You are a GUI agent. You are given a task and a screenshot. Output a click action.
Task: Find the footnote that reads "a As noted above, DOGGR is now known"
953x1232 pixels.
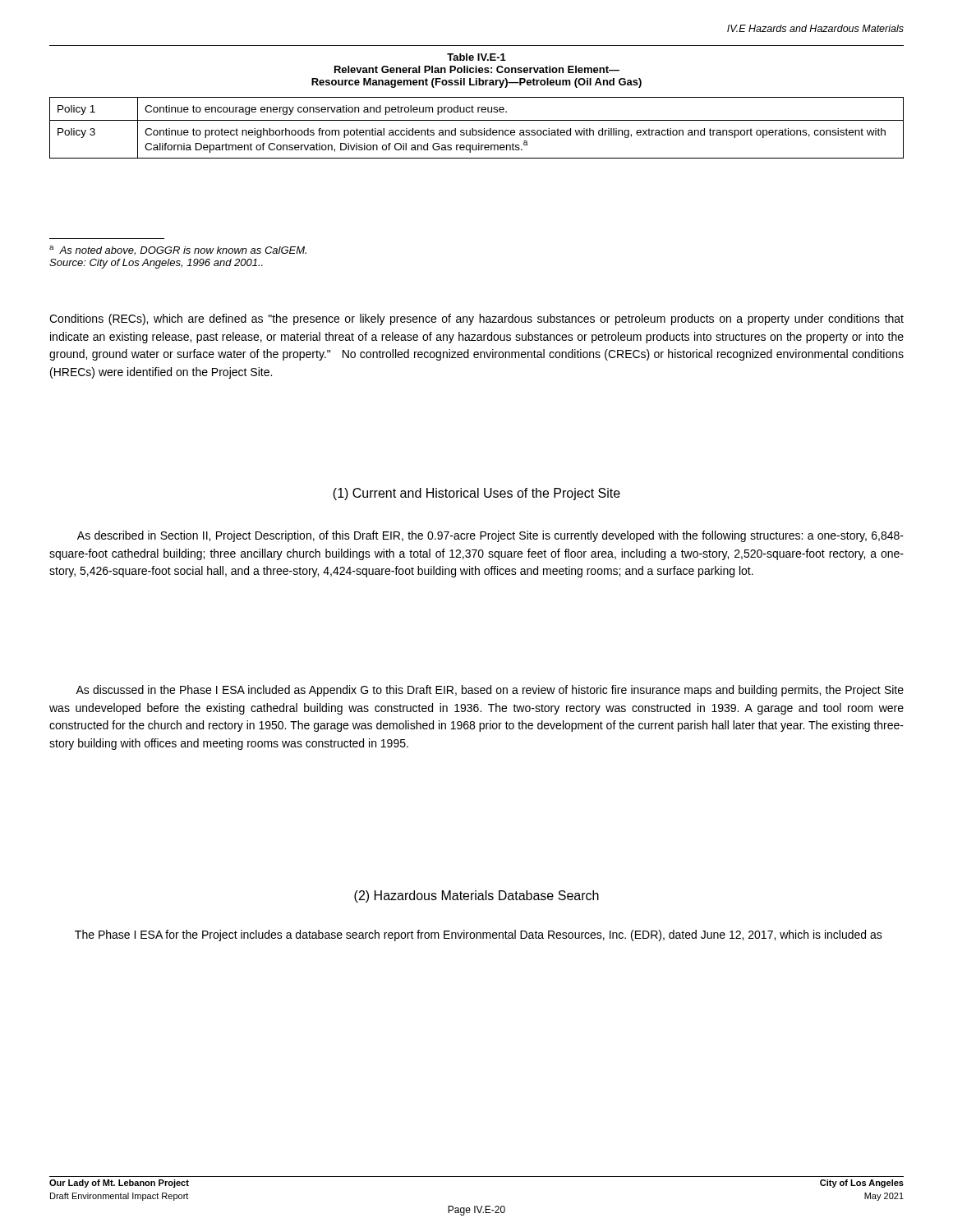178,251
